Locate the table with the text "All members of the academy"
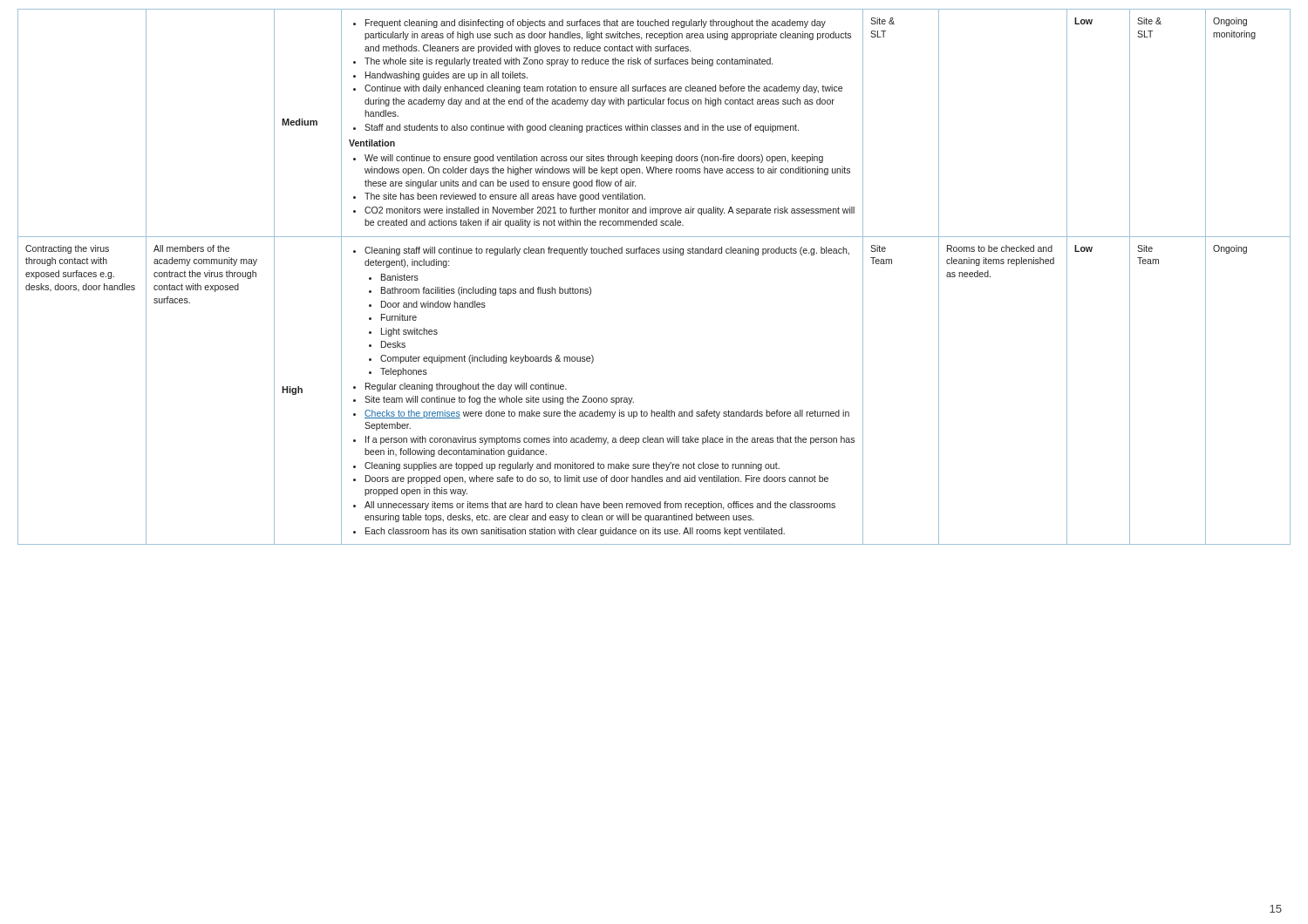Viewport: 1308px width, 924px height. (x=654, y=277)
